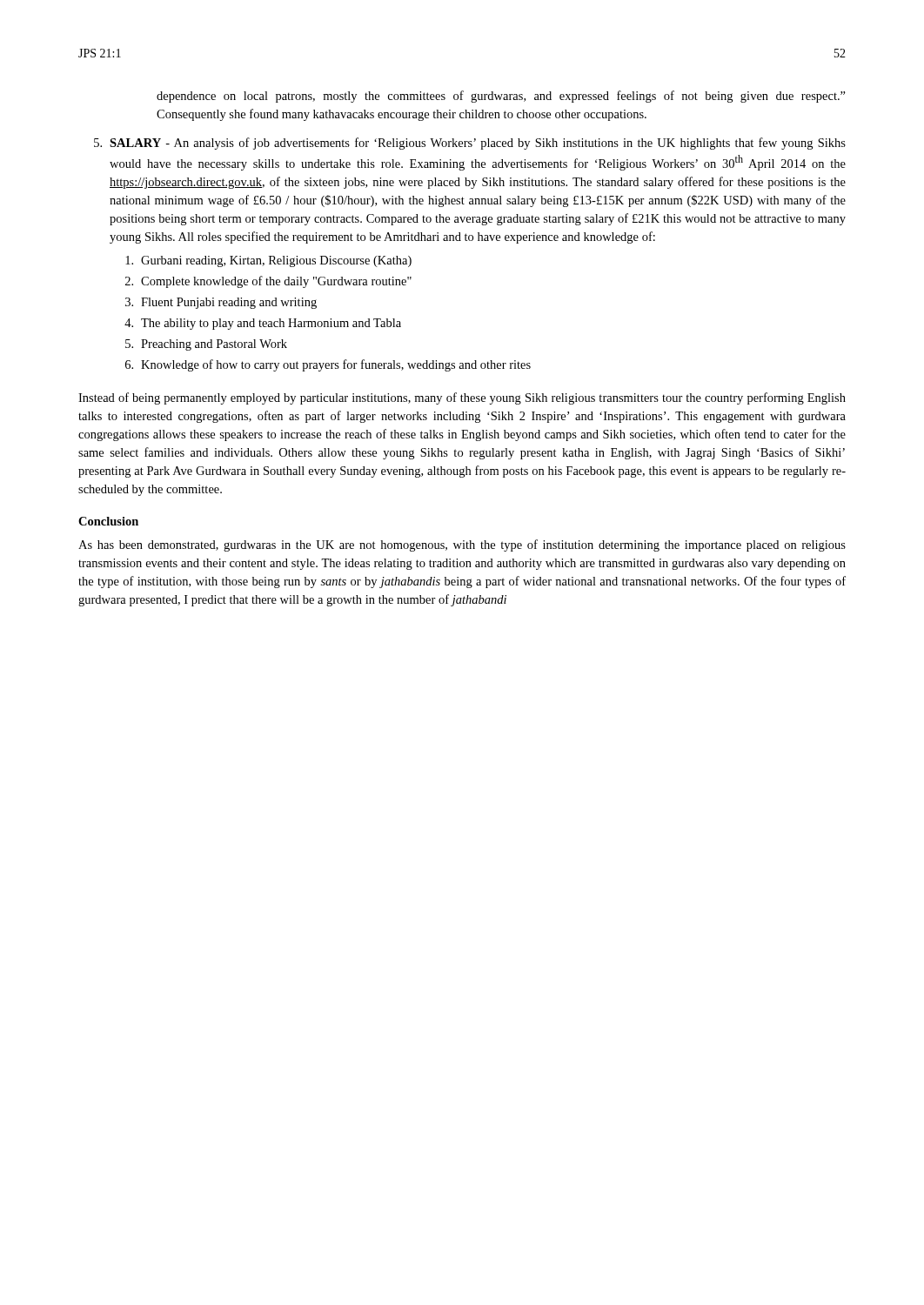
Task: Point to the block beginning "dependence on local patrons, mostly the committees of"
Action: [501, 105]
